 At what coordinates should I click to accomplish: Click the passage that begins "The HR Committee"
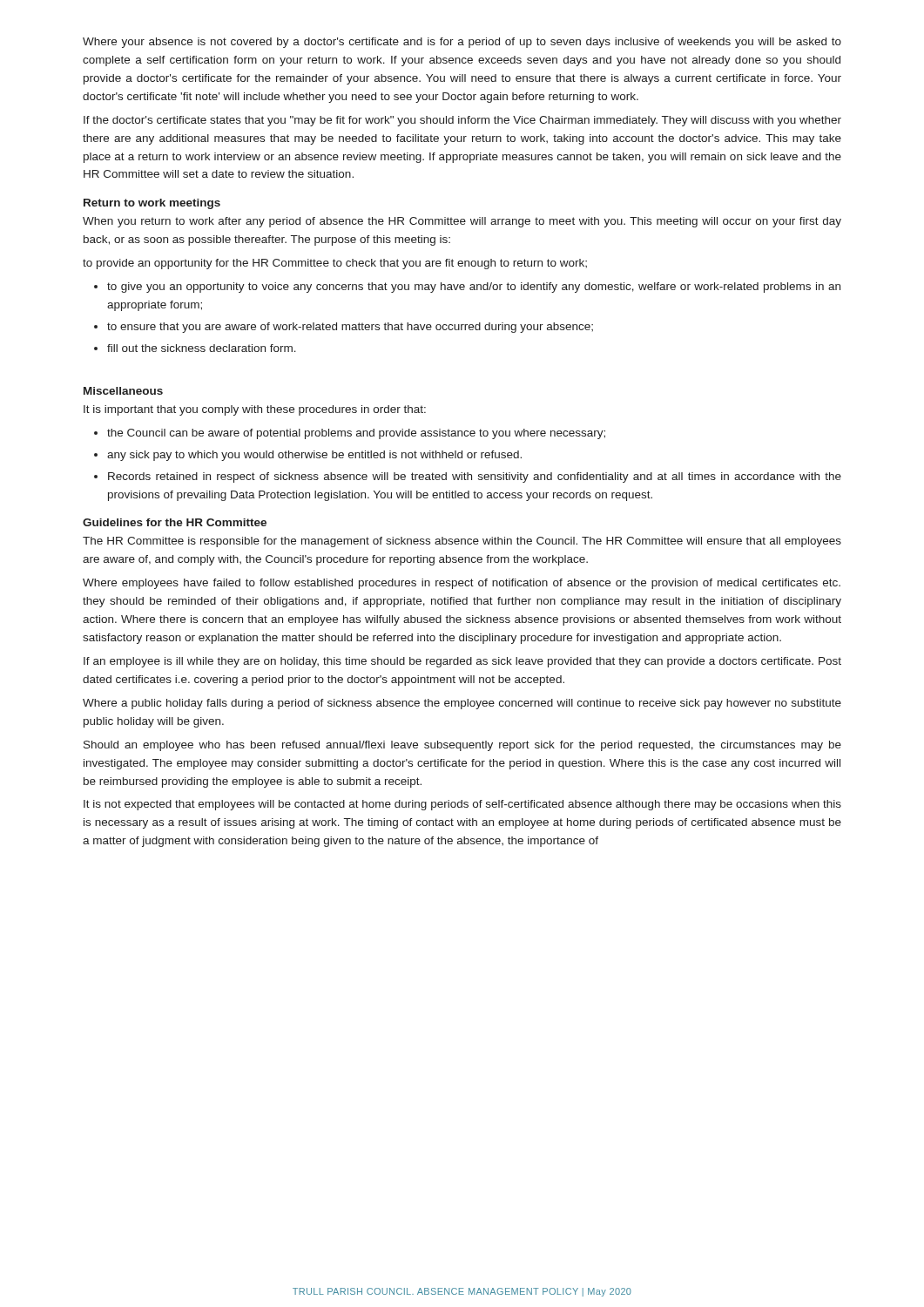462,611
